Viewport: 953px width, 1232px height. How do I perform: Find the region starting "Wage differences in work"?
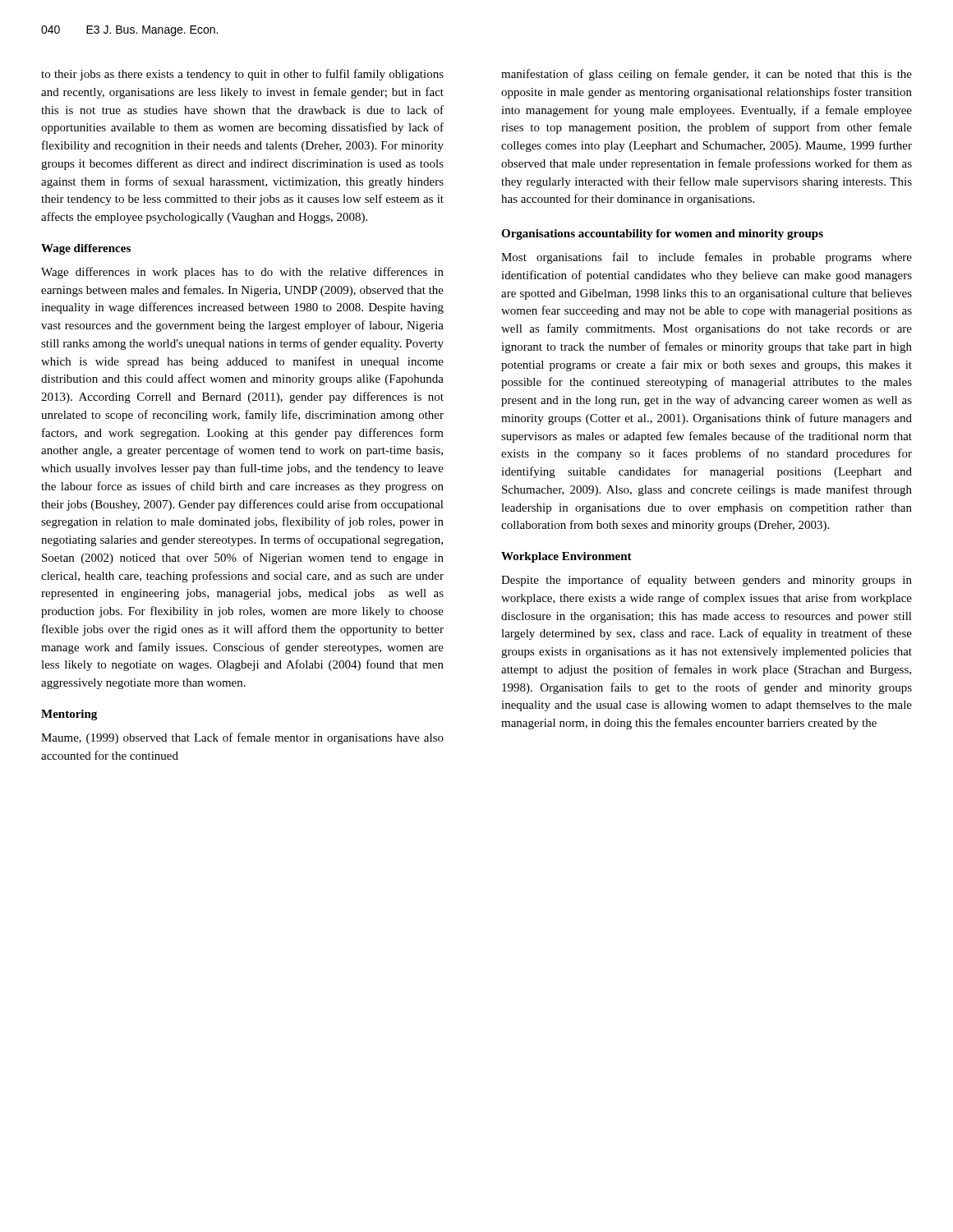click(x=242, y=477)
